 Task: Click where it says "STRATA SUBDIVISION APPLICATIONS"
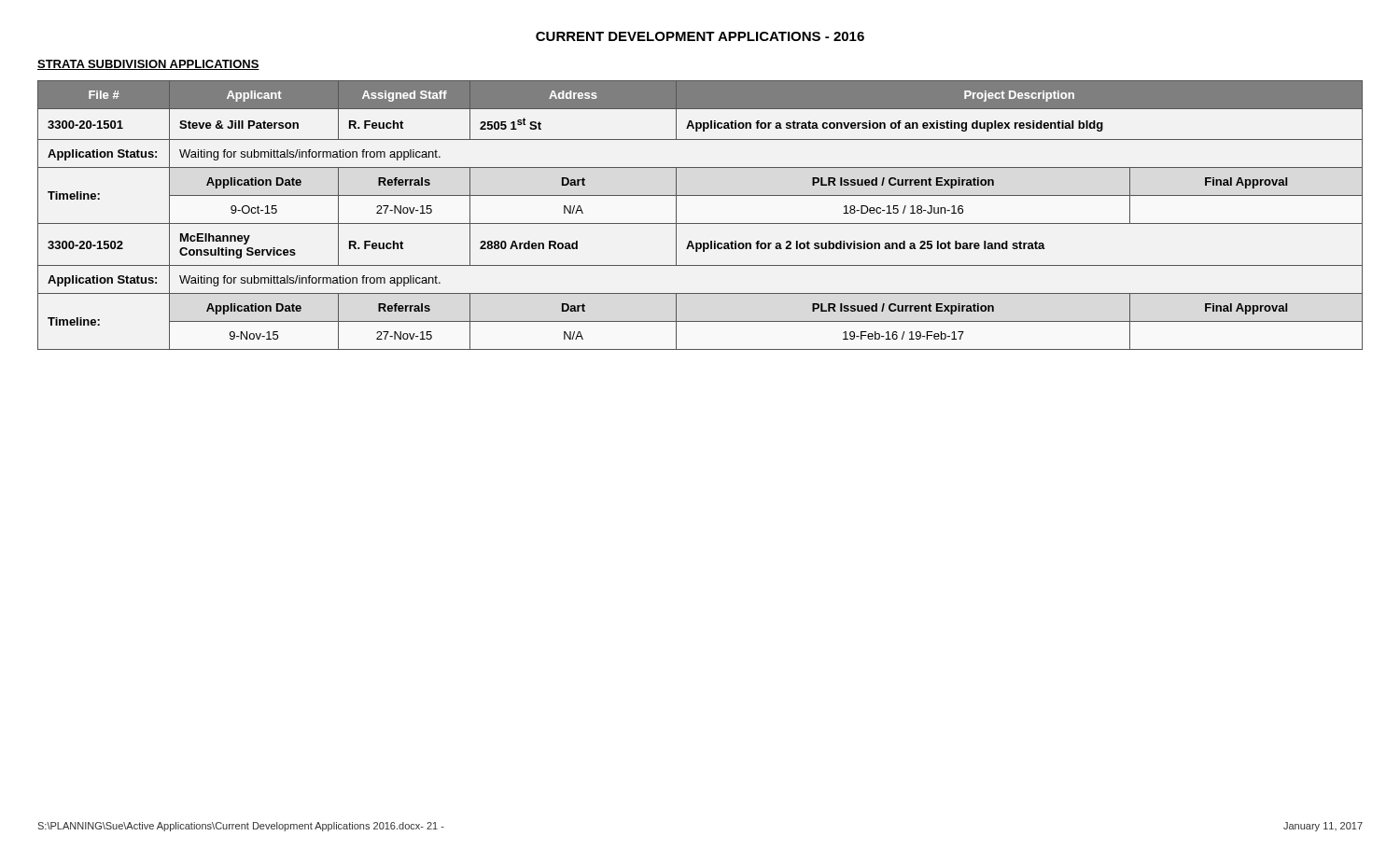click(148, 64)
